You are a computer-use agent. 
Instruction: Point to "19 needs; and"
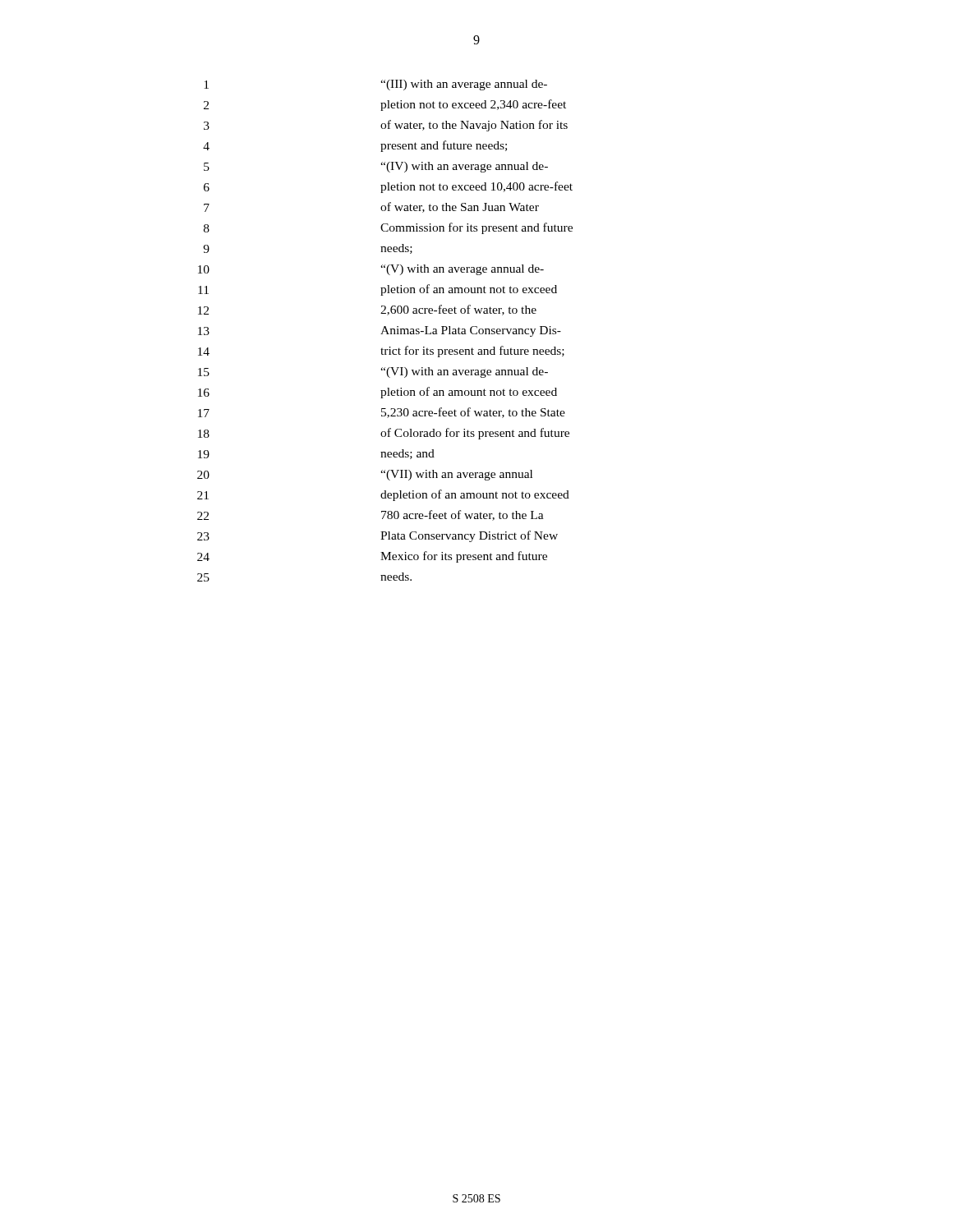click(206, 455)
